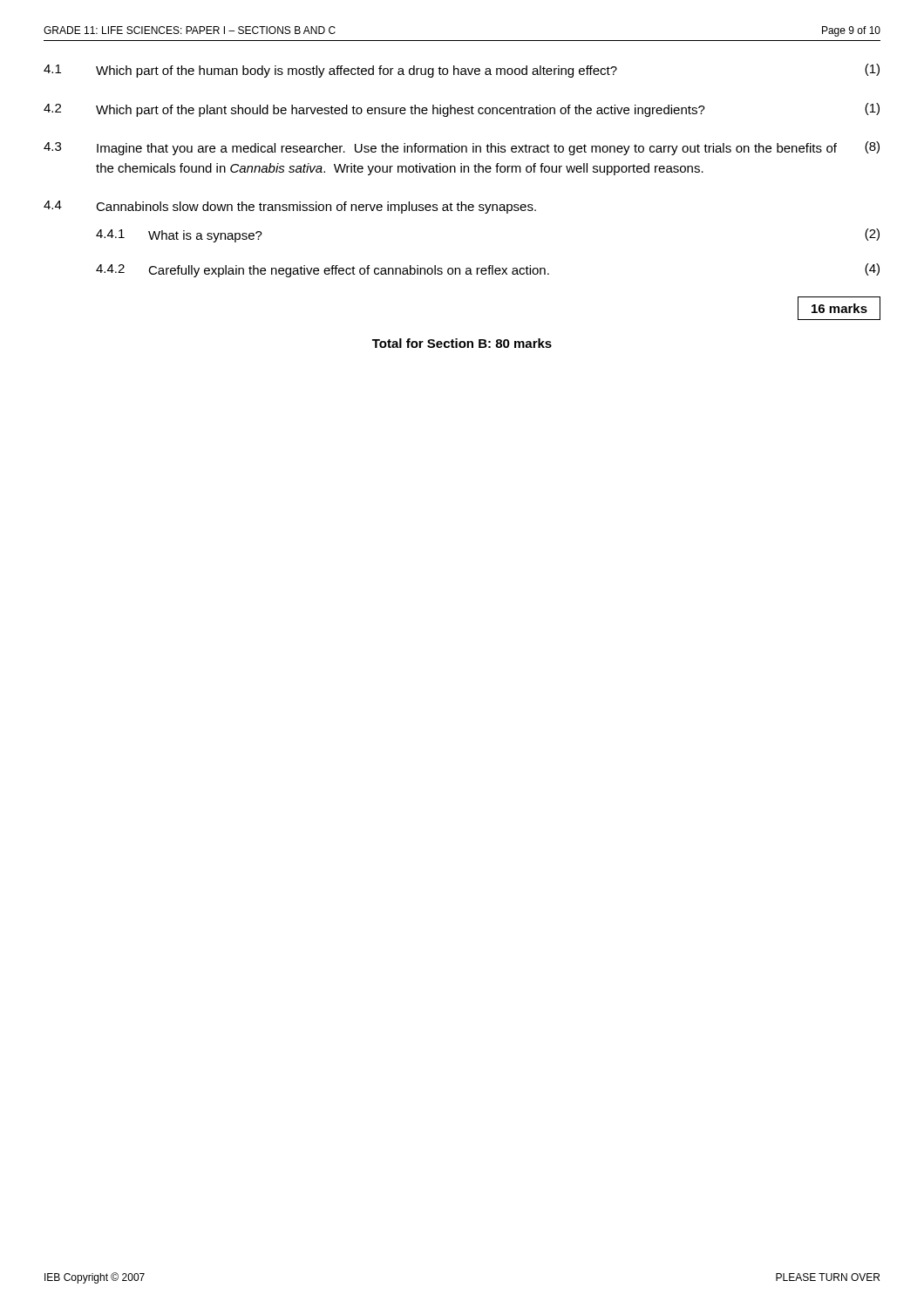Click the passage that begins "4.4.2 Carefully explain the"
Screen dimensions: 1308x924
488,270
